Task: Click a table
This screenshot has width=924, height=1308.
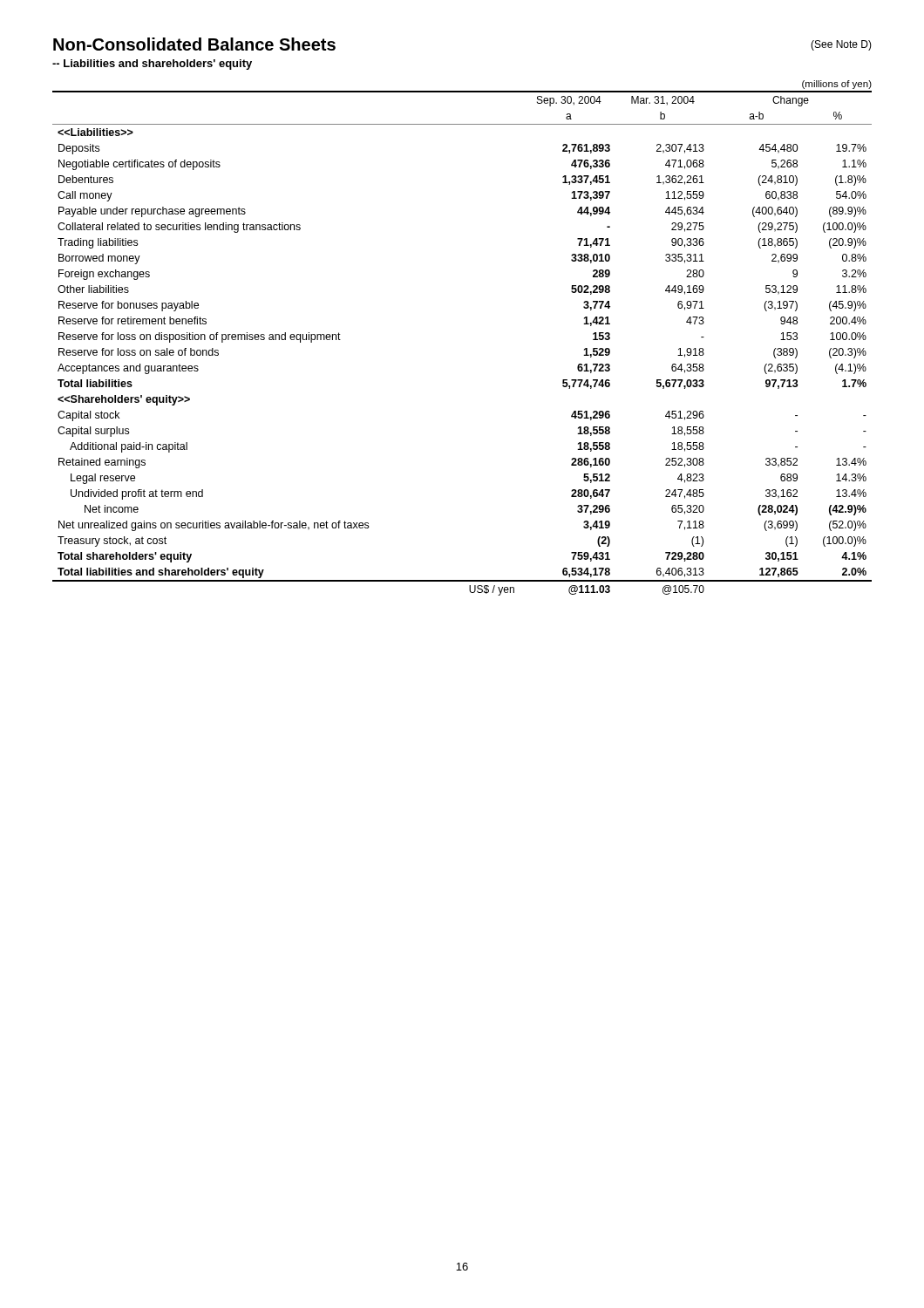Action: pyautogui.click(x=462, y=338)
